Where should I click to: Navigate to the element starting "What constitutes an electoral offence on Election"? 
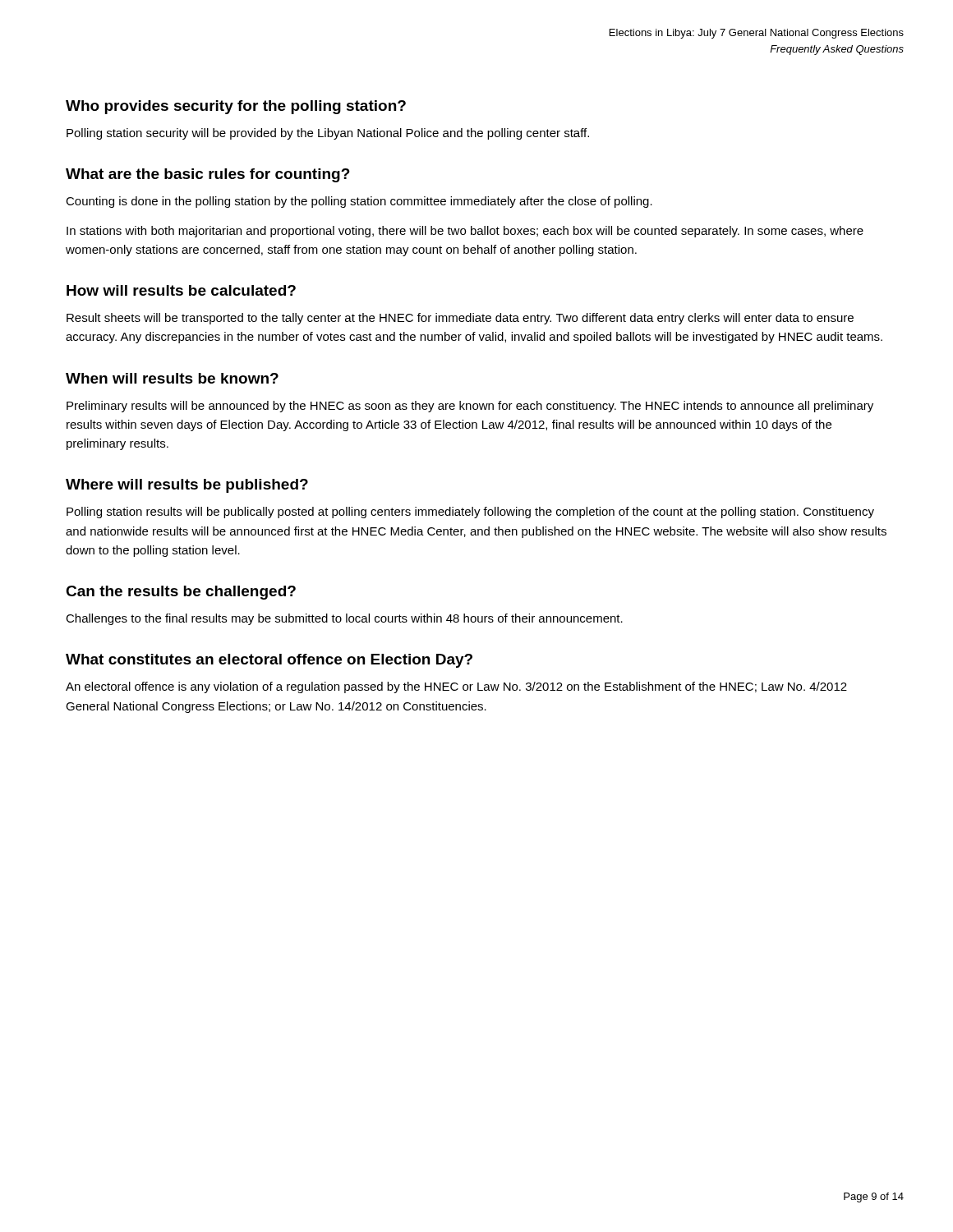pyautogui.click(x=270, y=659)
